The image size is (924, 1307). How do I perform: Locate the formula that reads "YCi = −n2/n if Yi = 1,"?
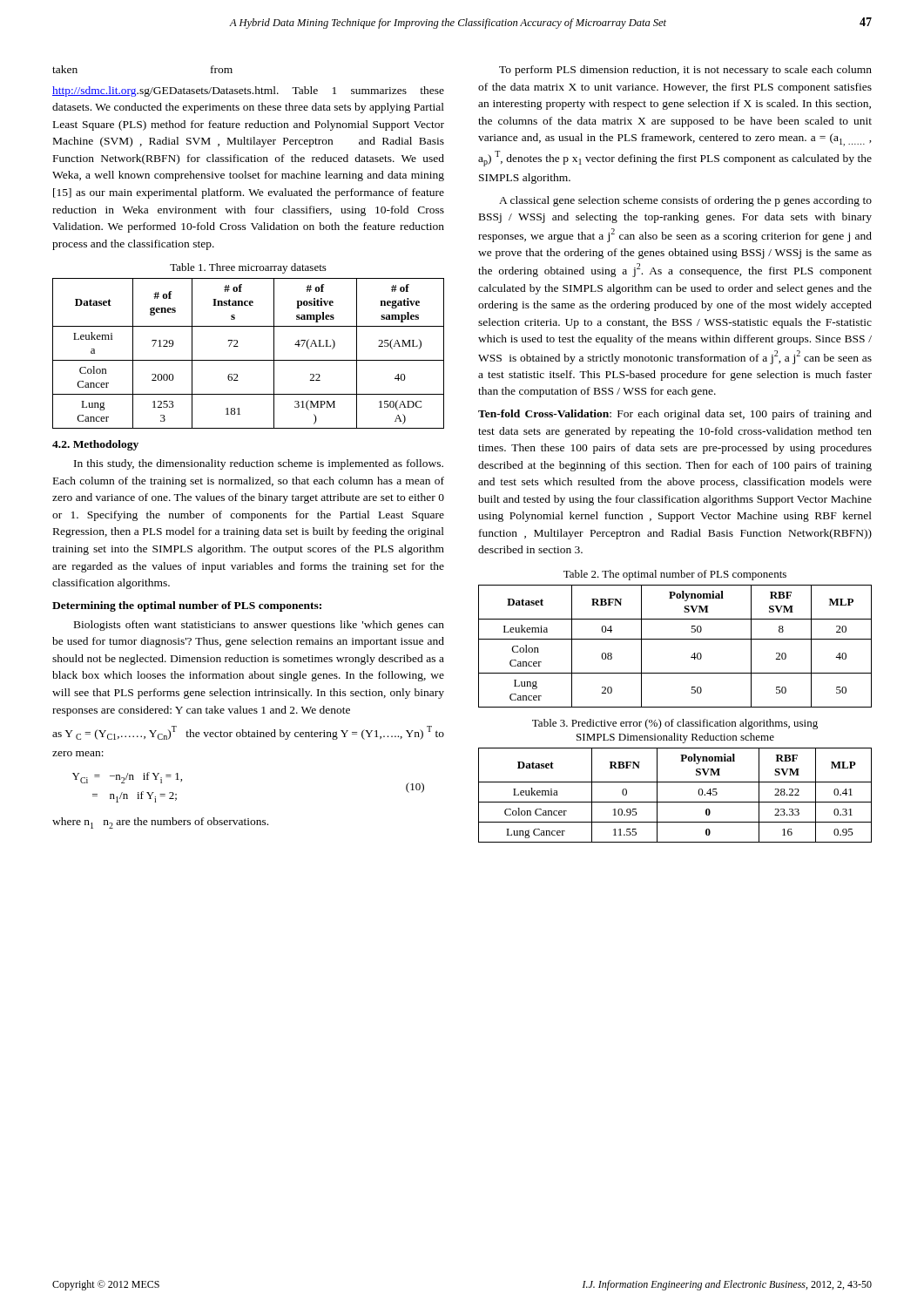point(121,783)
